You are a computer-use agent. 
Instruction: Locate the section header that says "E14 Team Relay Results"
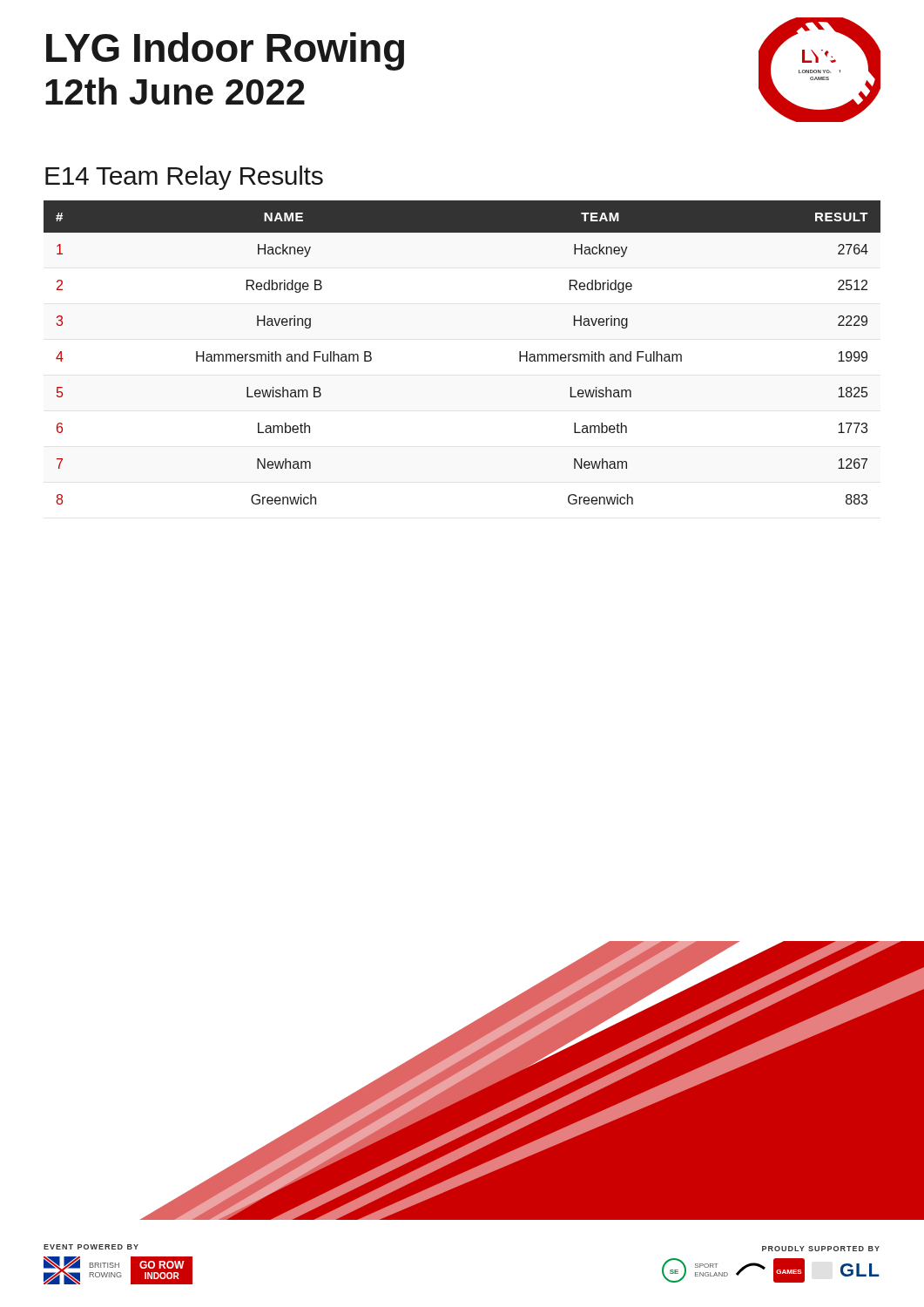[x=183, y=176]
